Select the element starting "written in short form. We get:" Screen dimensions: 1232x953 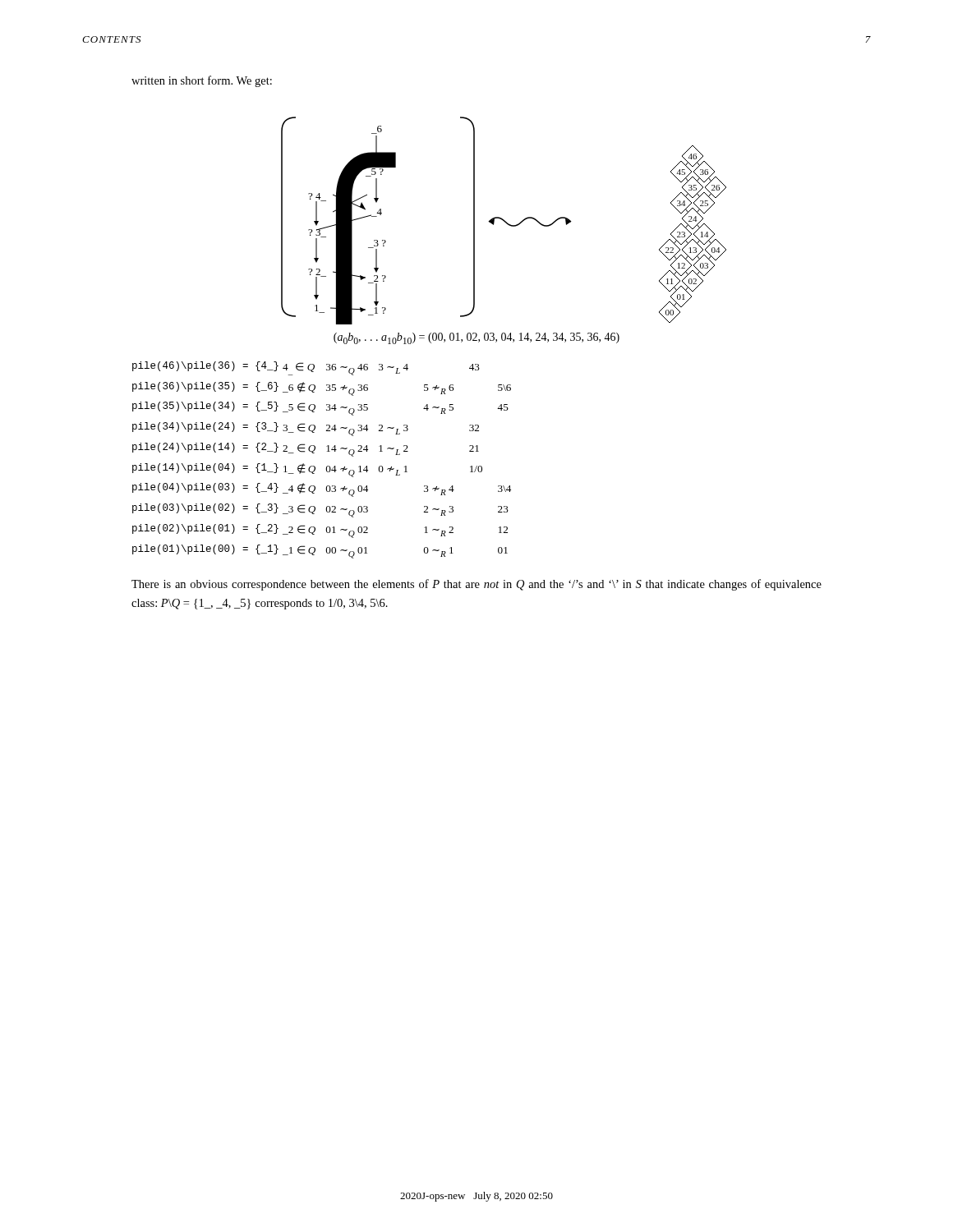tap(202, 81)
